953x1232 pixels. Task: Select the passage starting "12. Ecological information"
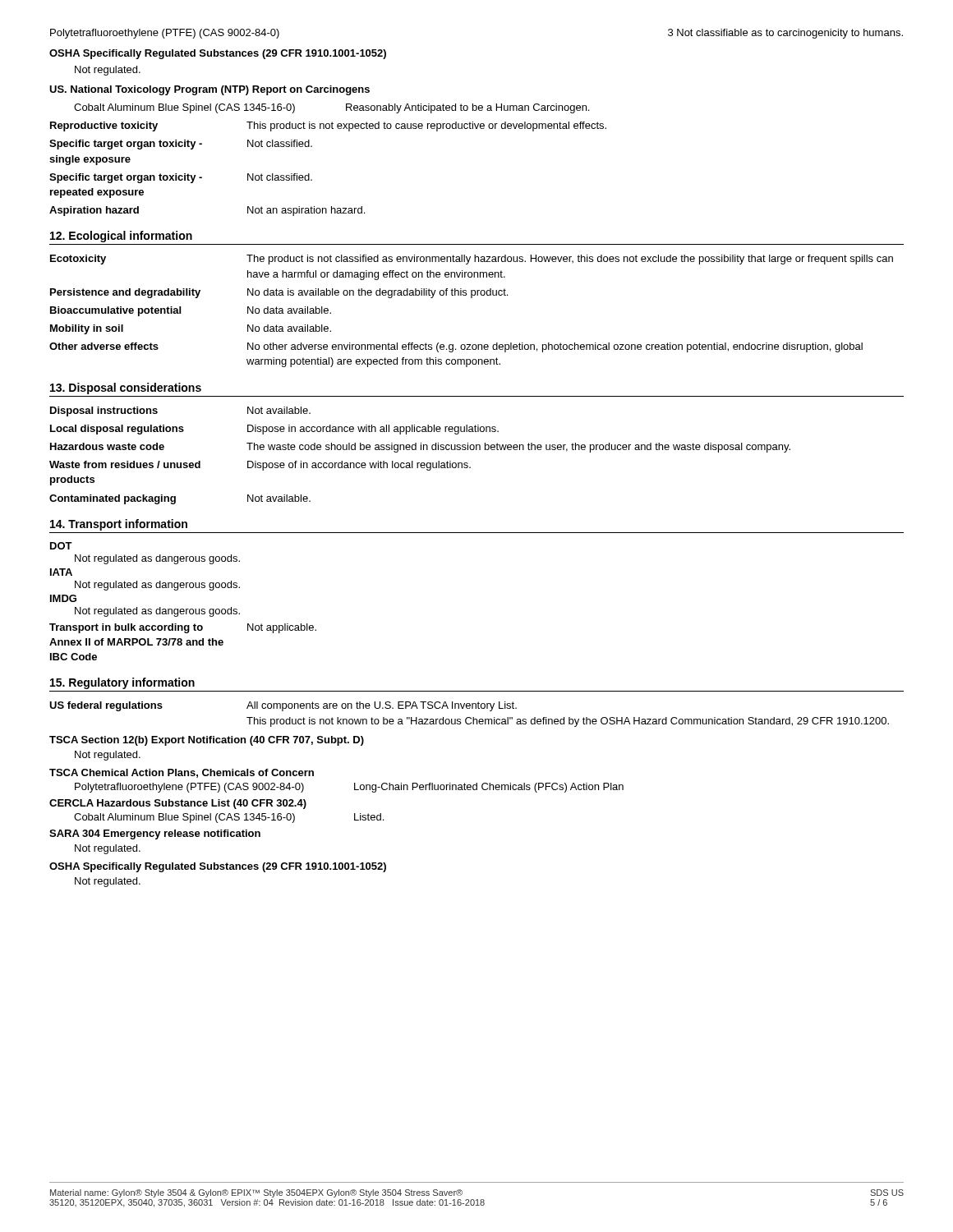[x=121, y=236]
